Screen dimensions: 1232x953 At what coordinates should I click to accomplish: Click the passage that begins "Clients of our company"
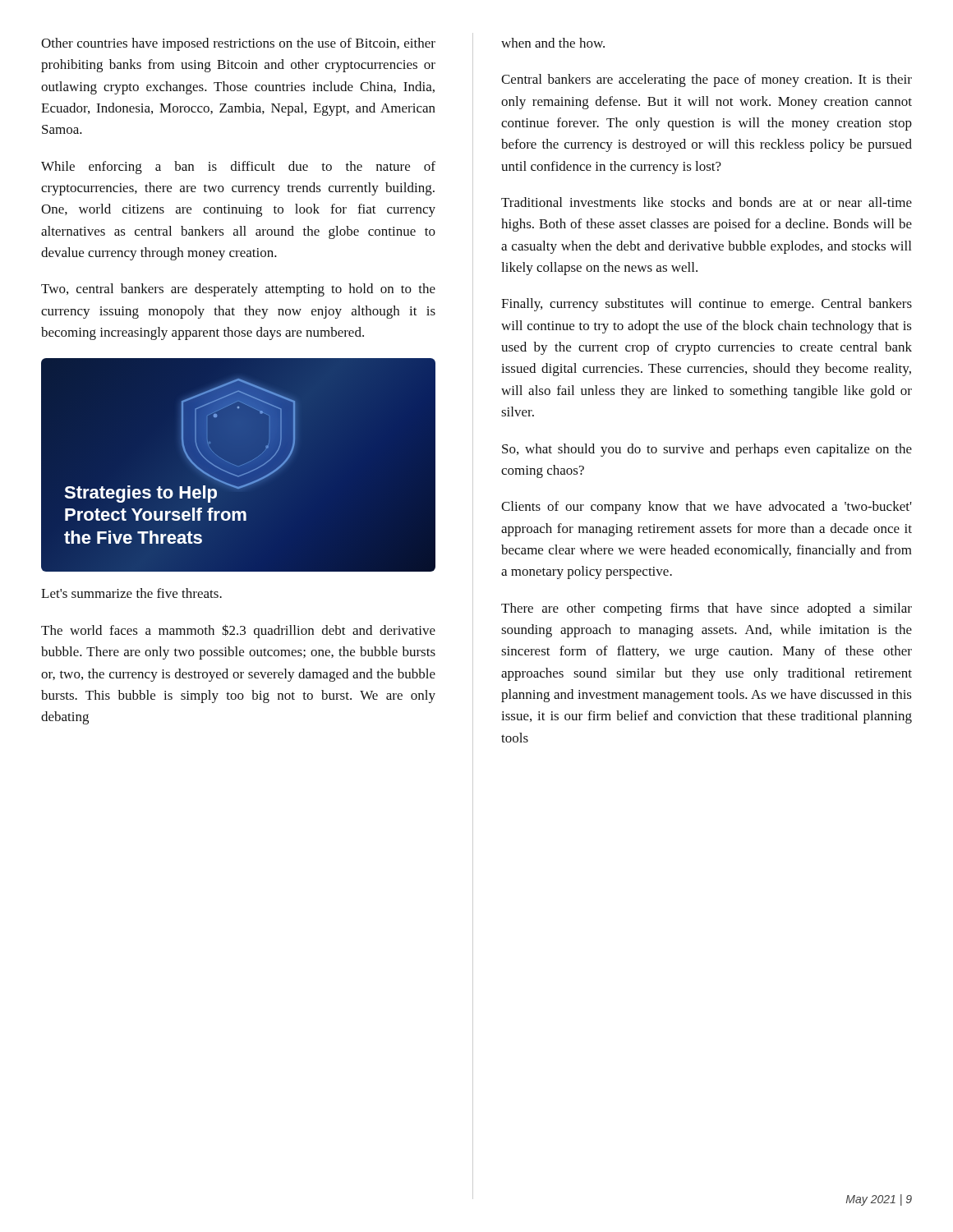[x=707, y=539]
